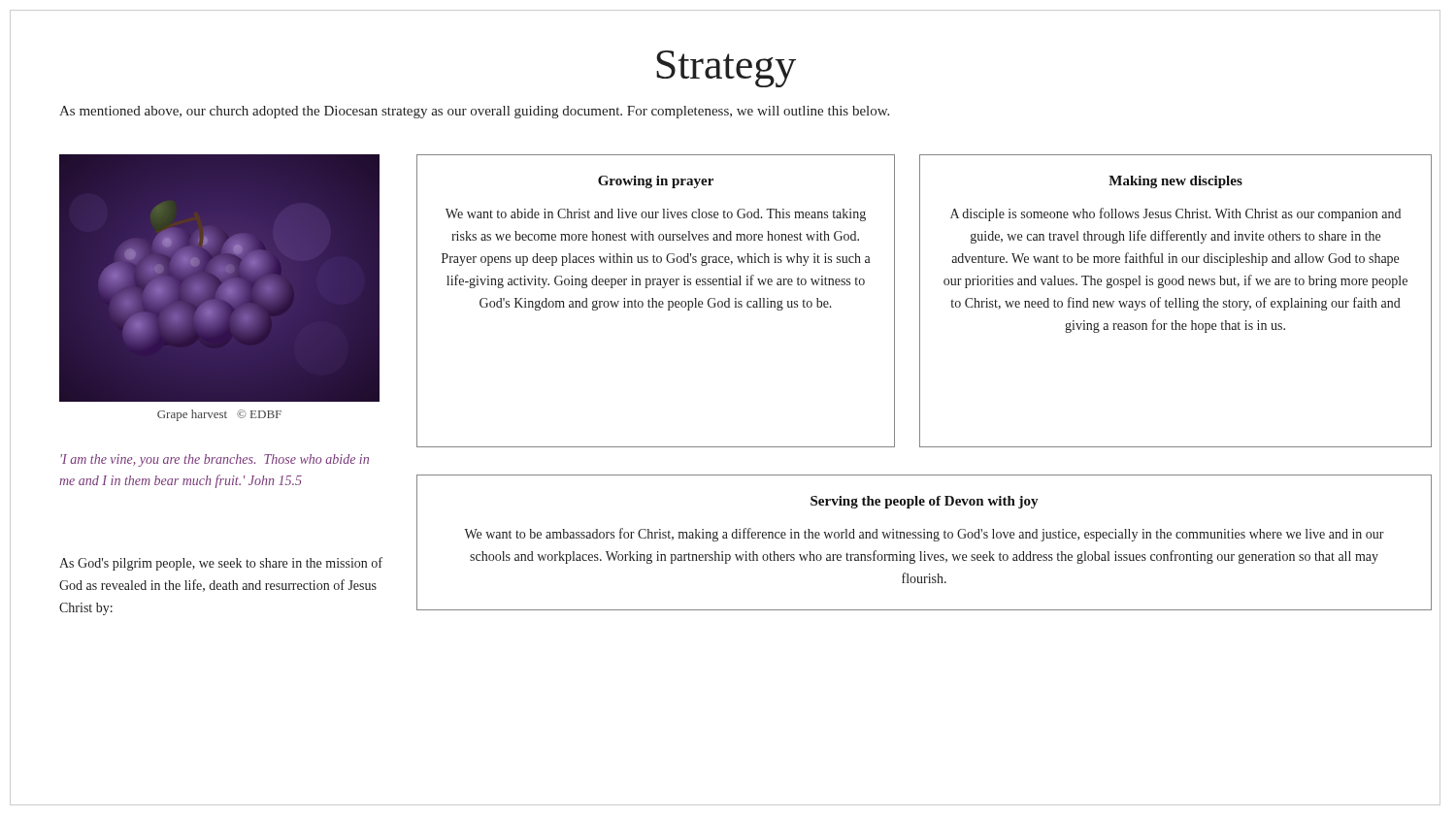Click on the text block starting "Growing in prayer"
This screenshot has height=819, width=1456.
pyautogui.click(x=656, y=181)
